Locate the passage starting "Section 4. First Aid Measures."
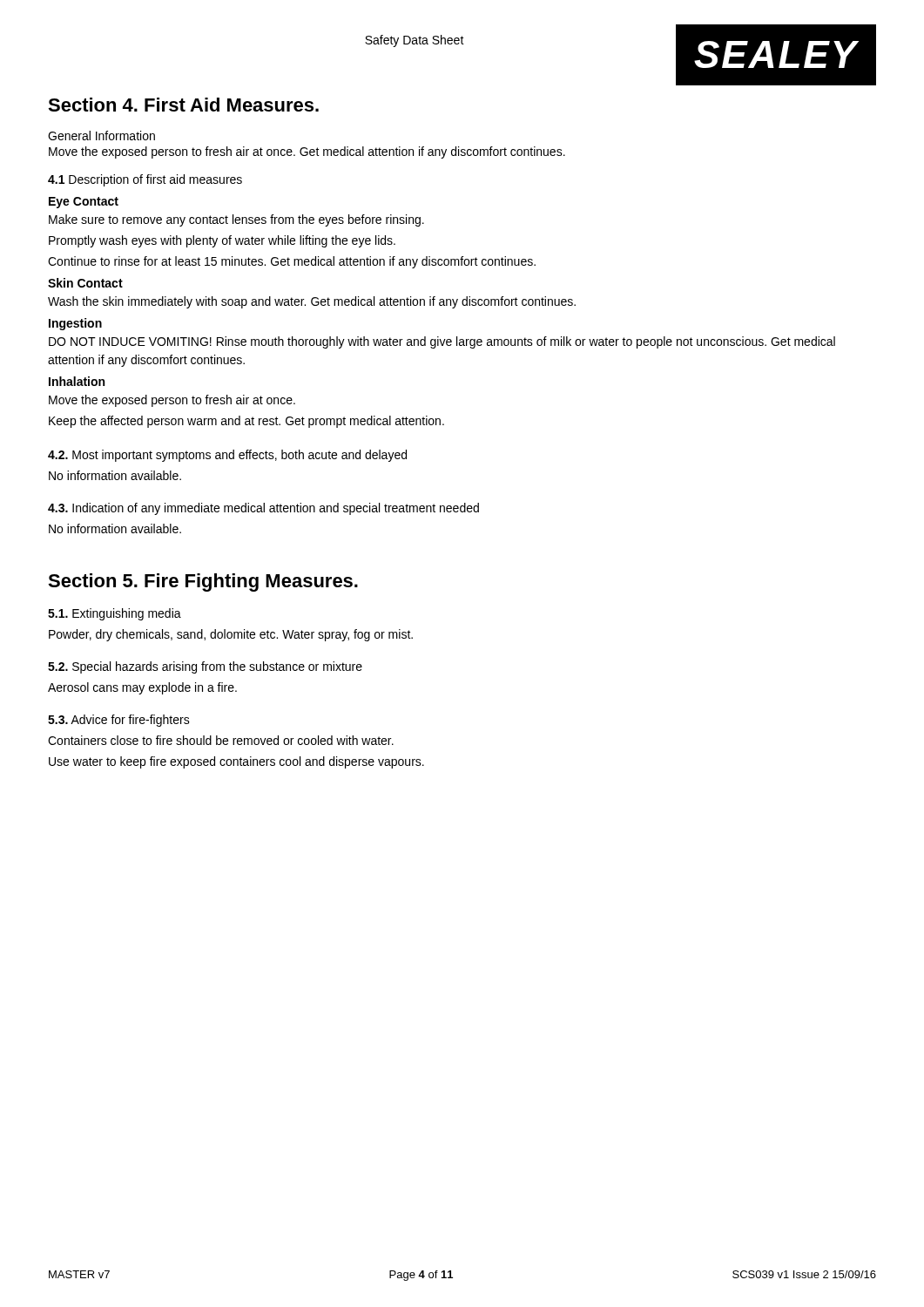924x1307 pixels. 184,105
